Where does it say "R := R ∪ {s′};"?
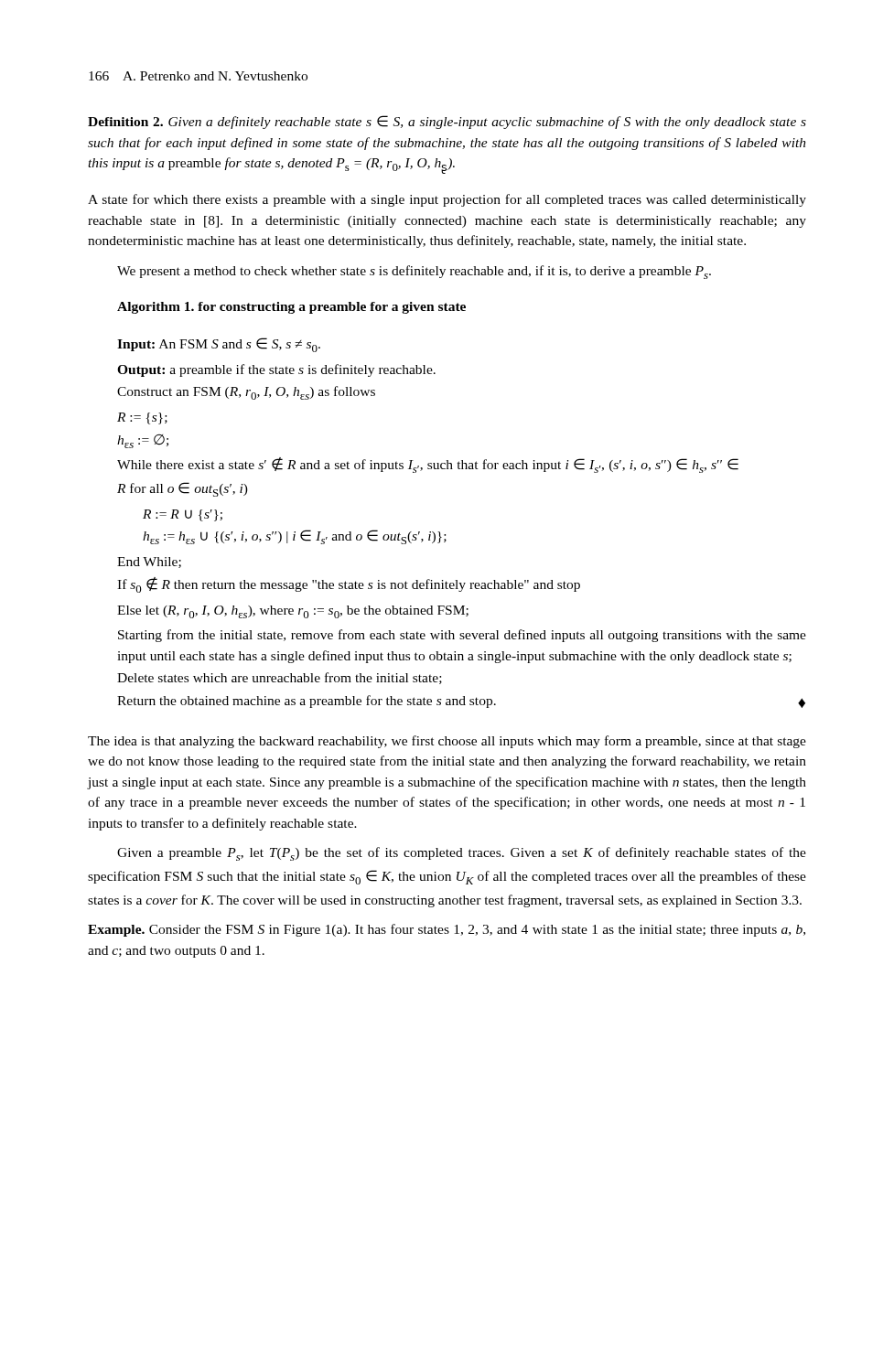The image size is (894, 1372). (183, 514)
